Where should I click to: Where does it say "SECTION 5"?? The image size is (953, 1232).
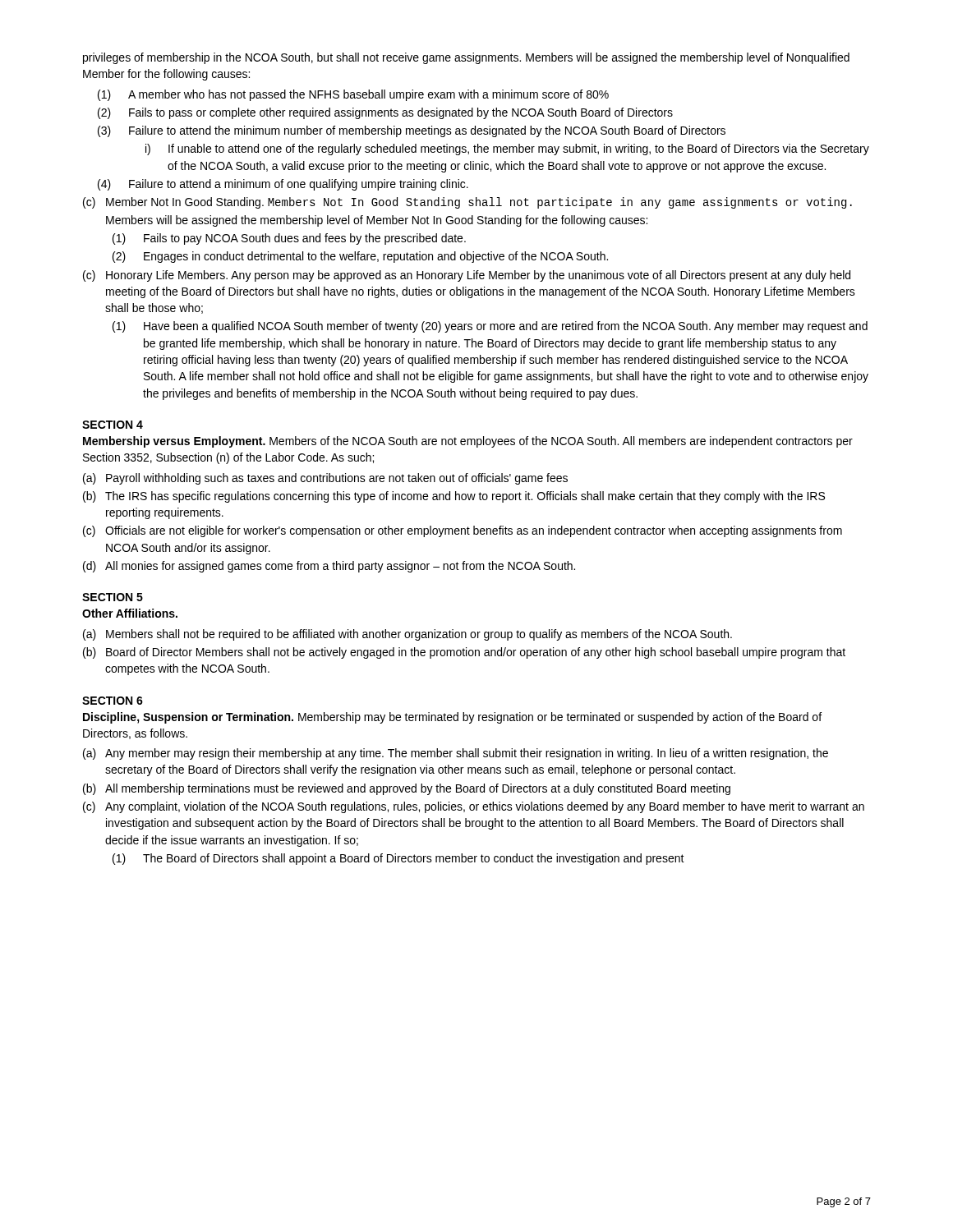point(113,597)
